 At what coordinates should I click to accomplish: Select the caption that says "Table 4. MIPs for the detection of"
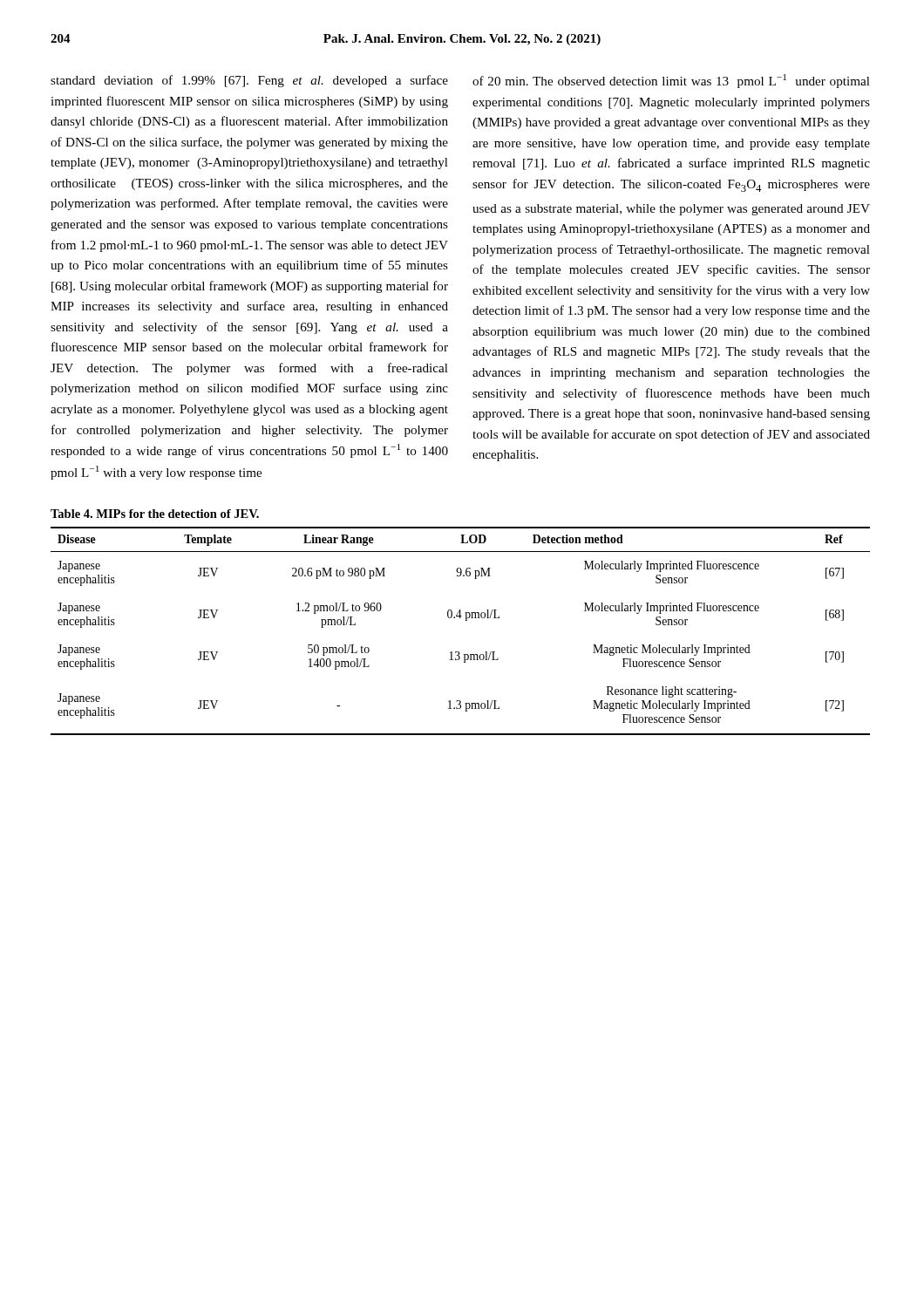point(155,514)
